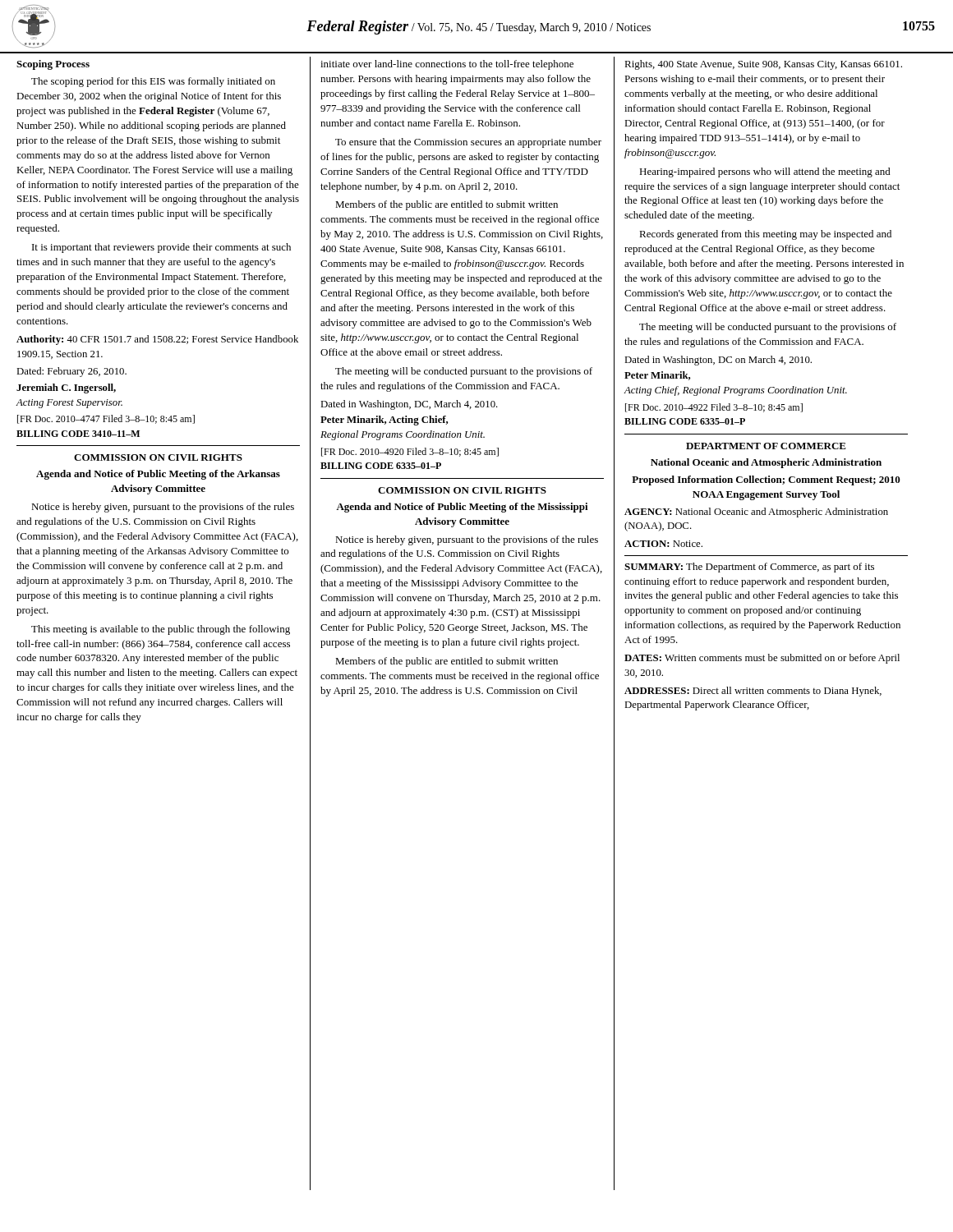The width and height of the screenshot is (953, 1232).
Task: Select the region starting "Proposed Information Collection; Comment"
Action: 766,486
